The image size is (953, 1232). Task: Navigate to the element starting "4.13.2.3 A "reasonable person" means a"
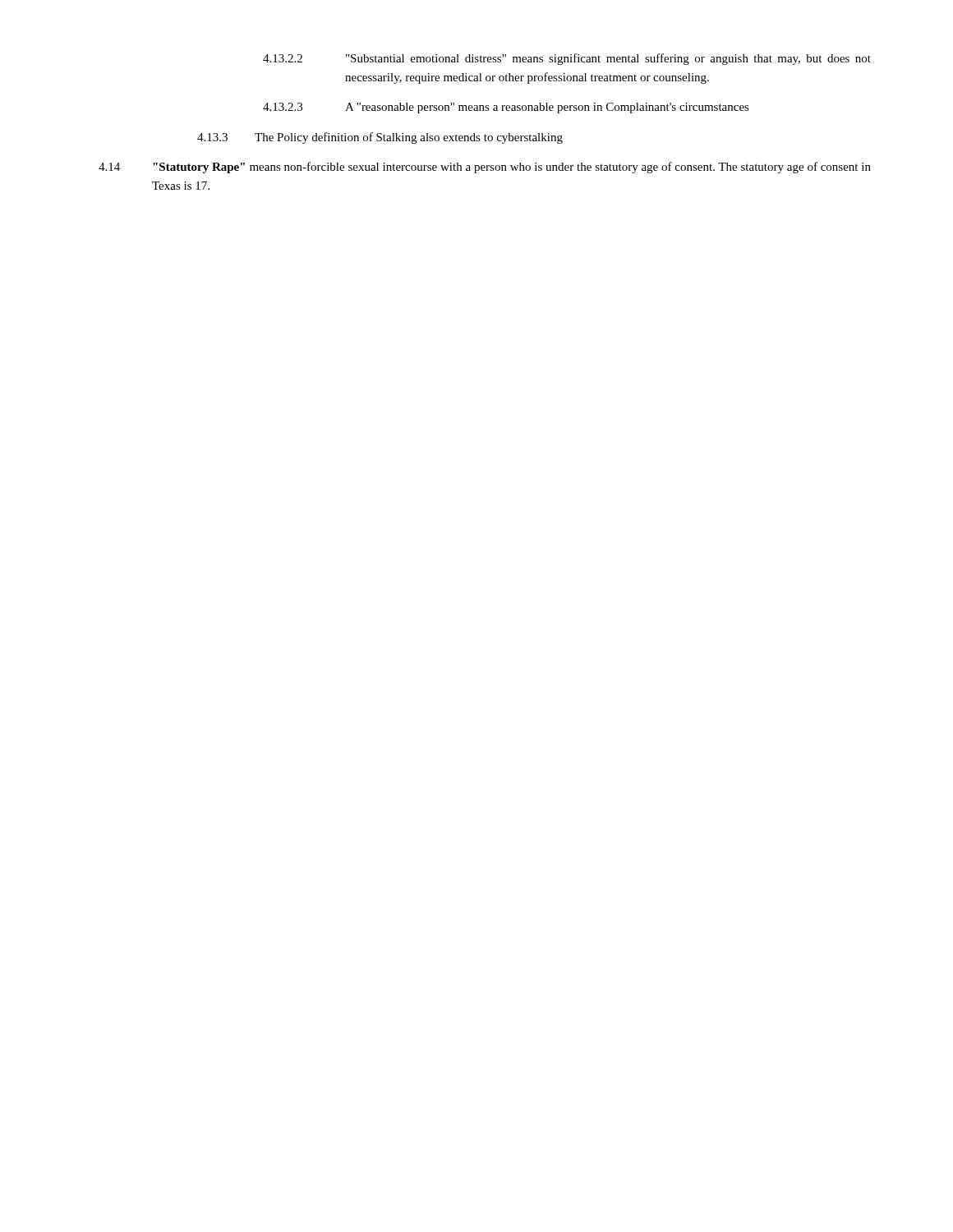pyautogui.click(x=567, y=107)
